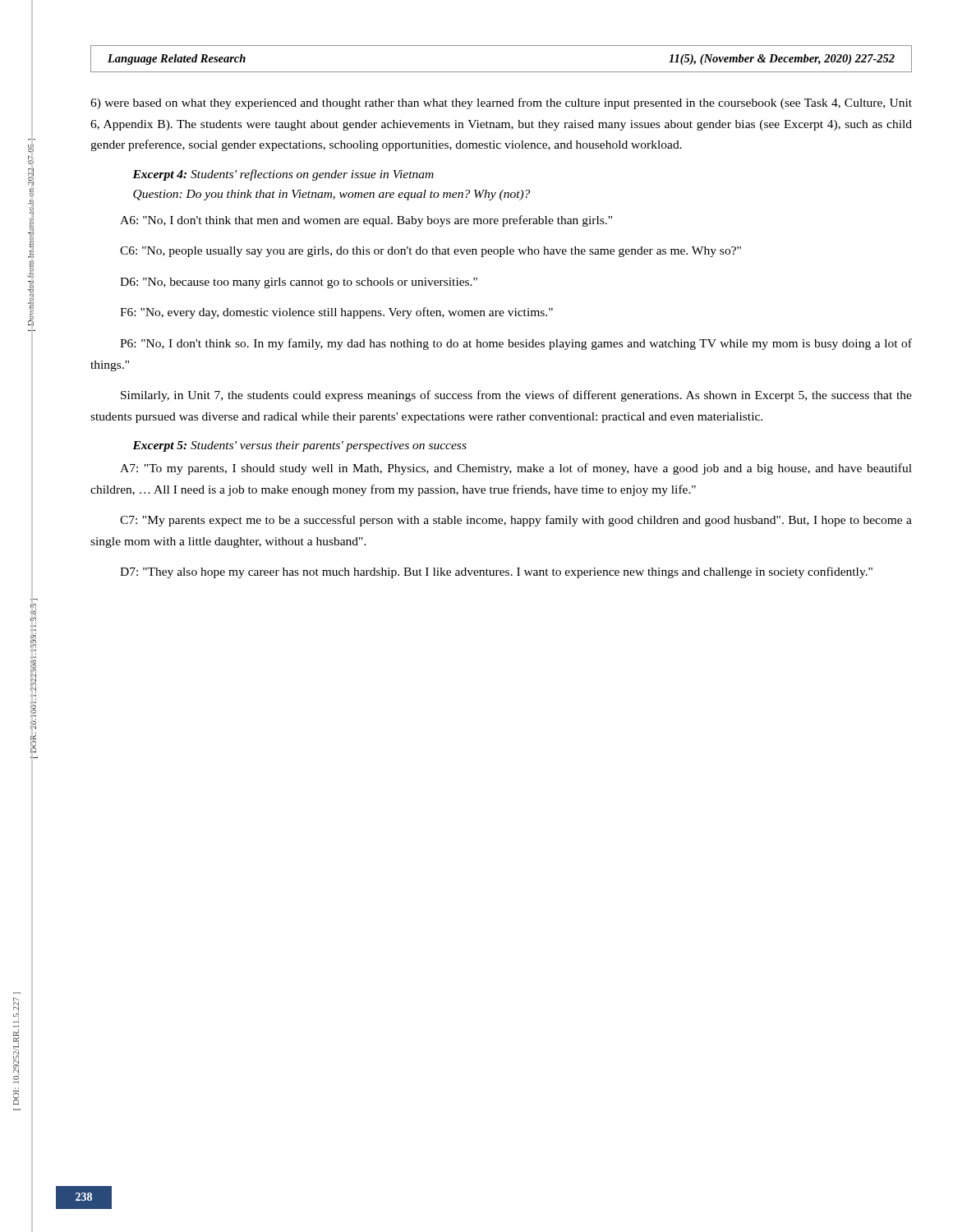Locate the text block that says "A7: "To my parents, I should study"

[501, 478]
